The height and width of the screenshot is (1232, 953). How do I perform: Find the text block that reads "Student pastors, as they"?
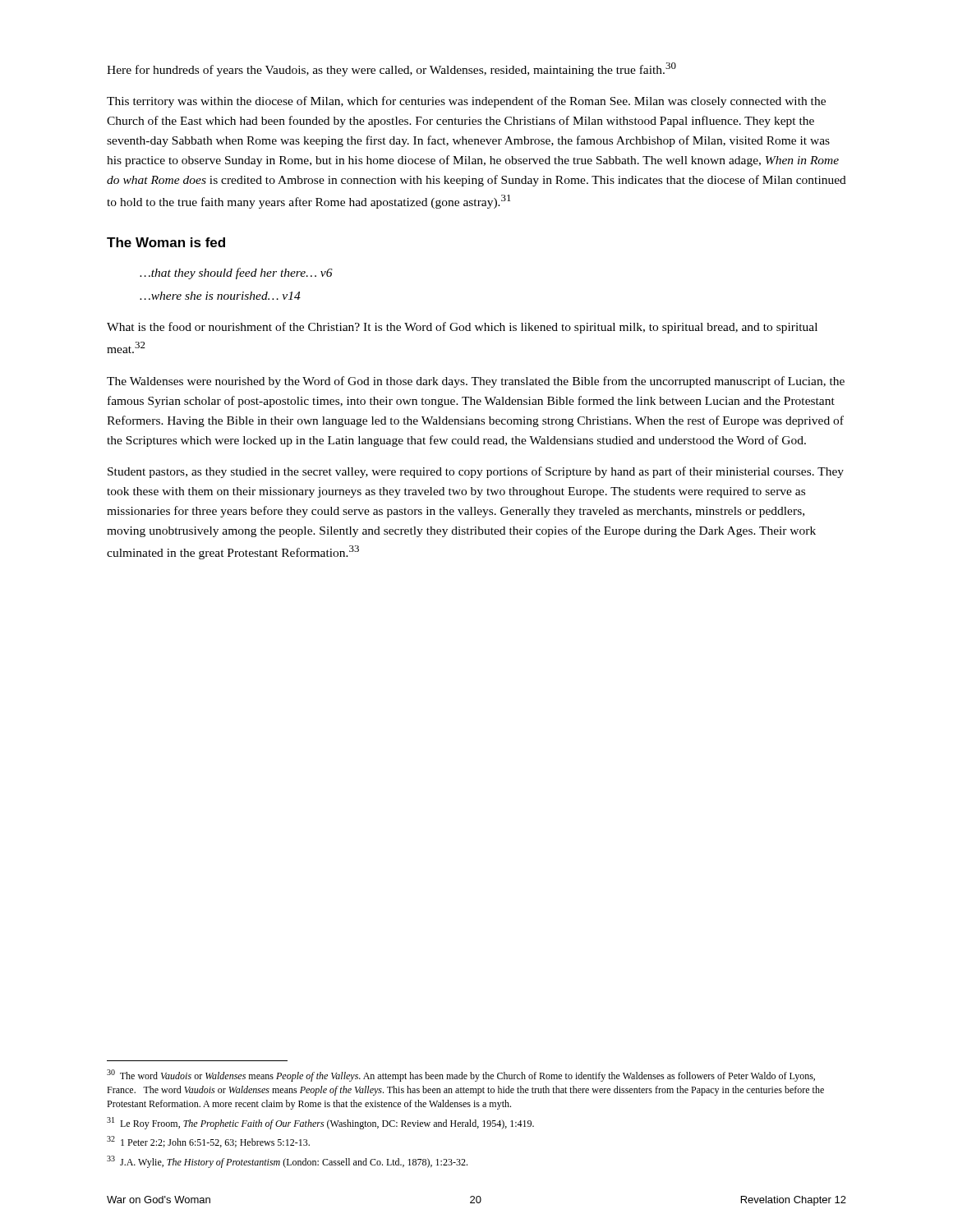click(x=475, y=512)
